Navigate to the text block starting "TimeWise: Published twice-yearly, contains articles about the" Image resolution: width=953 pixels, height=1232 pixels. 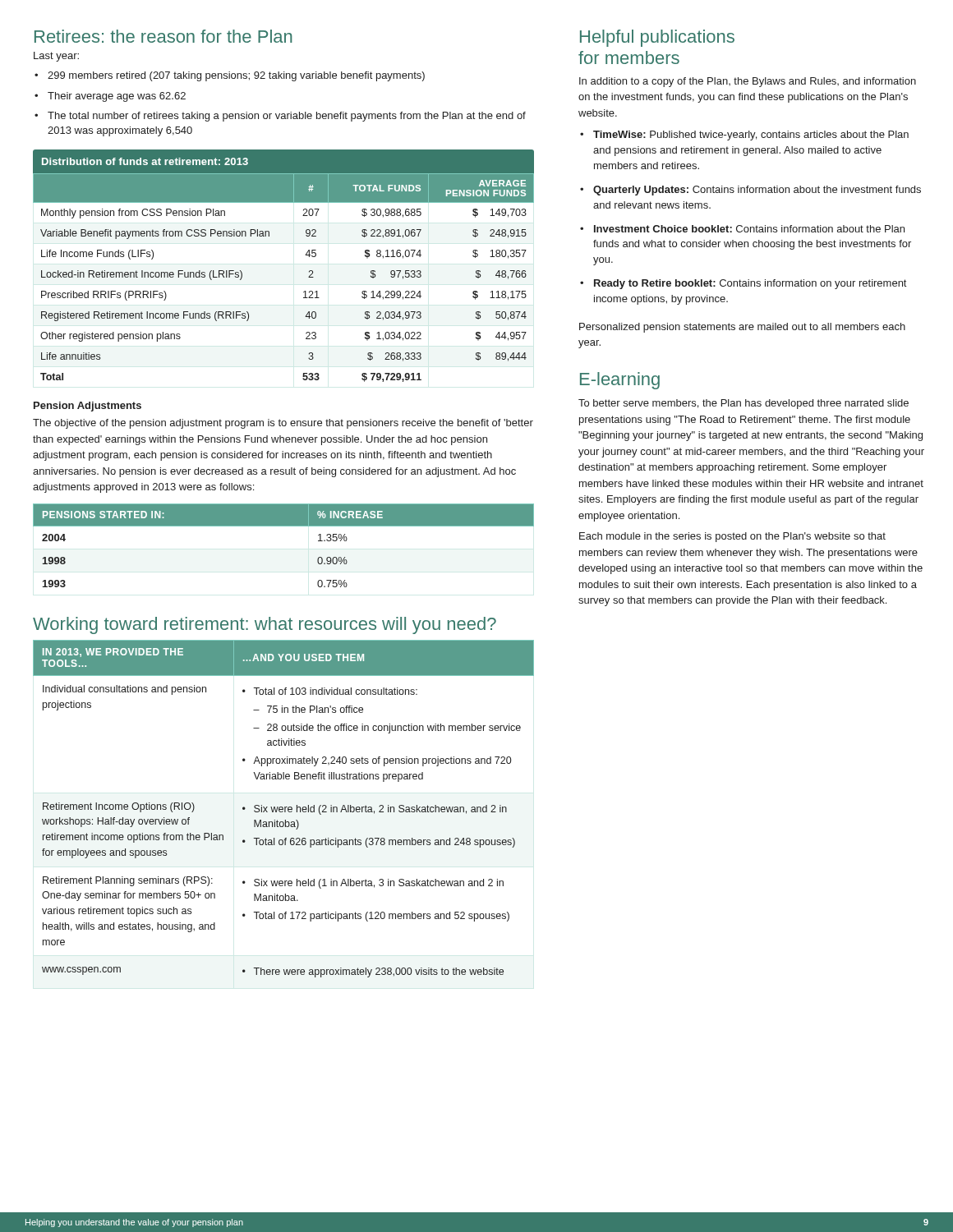pyautogui.click(x=751, y=150)
